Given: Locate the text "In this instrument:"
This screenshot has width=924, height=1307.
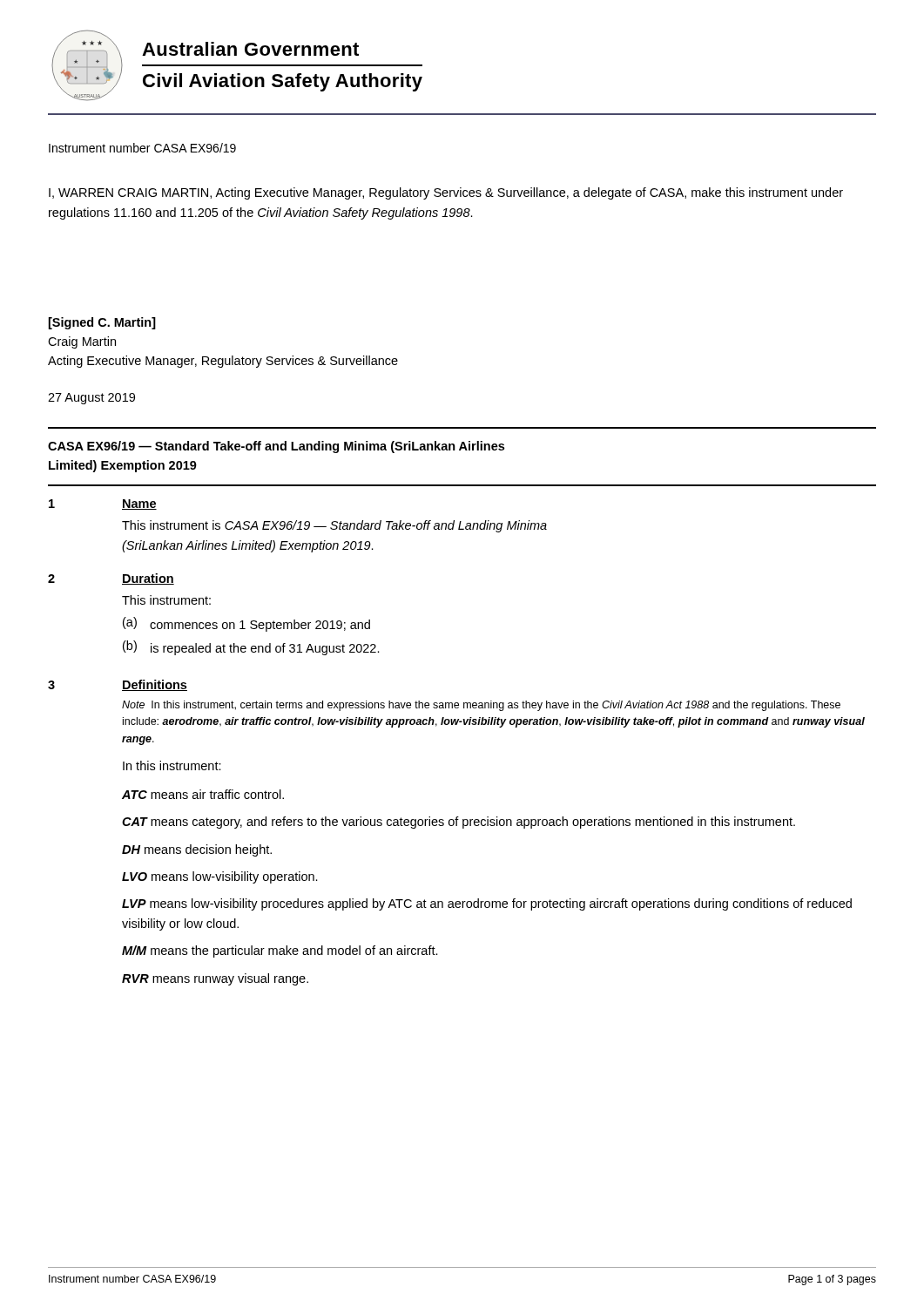Looking at the screenshot, I should click(x=172, y=766).
